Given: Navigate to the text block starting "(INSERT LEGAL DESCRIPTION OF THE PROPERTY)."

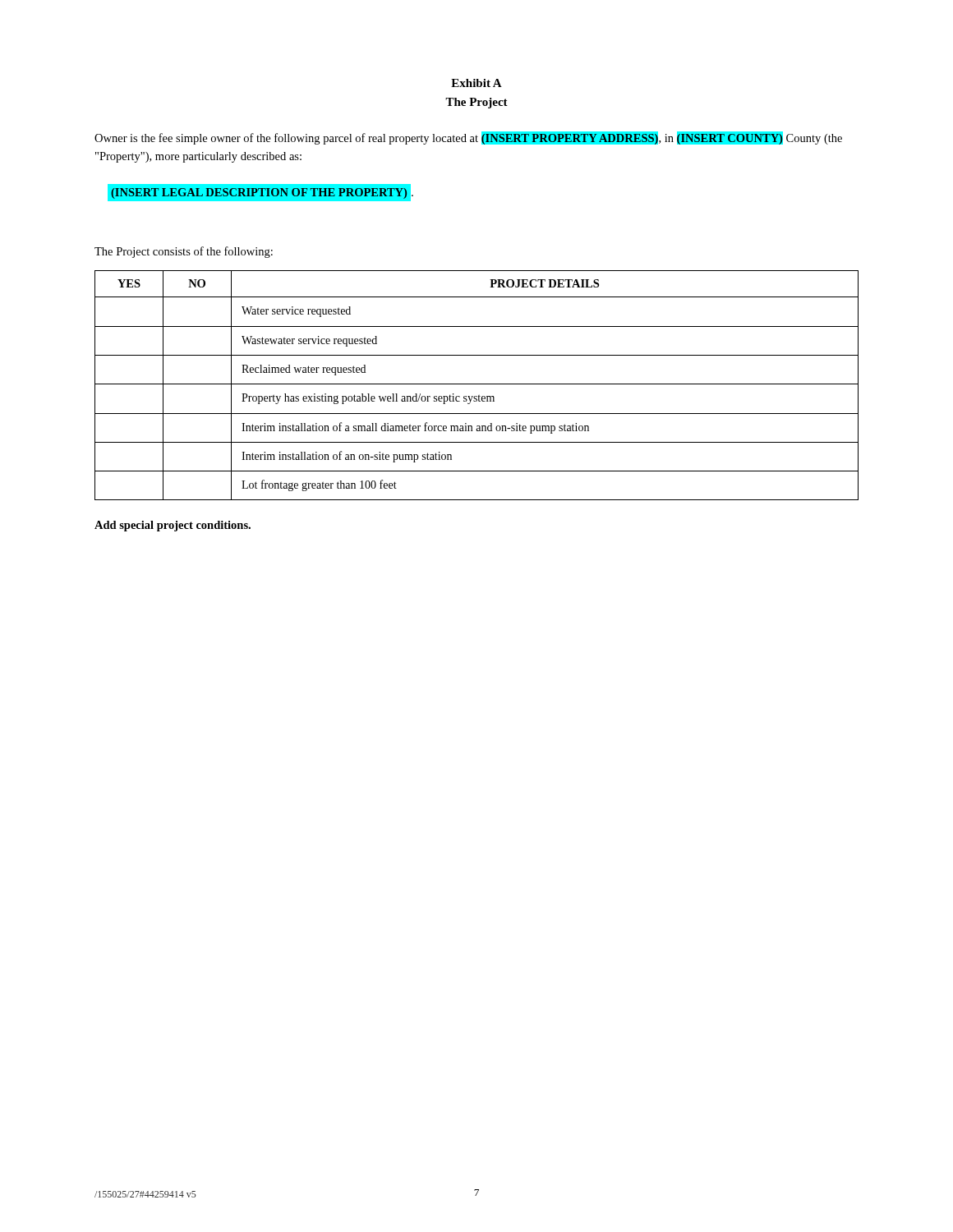Looking at the screenshot, I should tap(261, 193).
